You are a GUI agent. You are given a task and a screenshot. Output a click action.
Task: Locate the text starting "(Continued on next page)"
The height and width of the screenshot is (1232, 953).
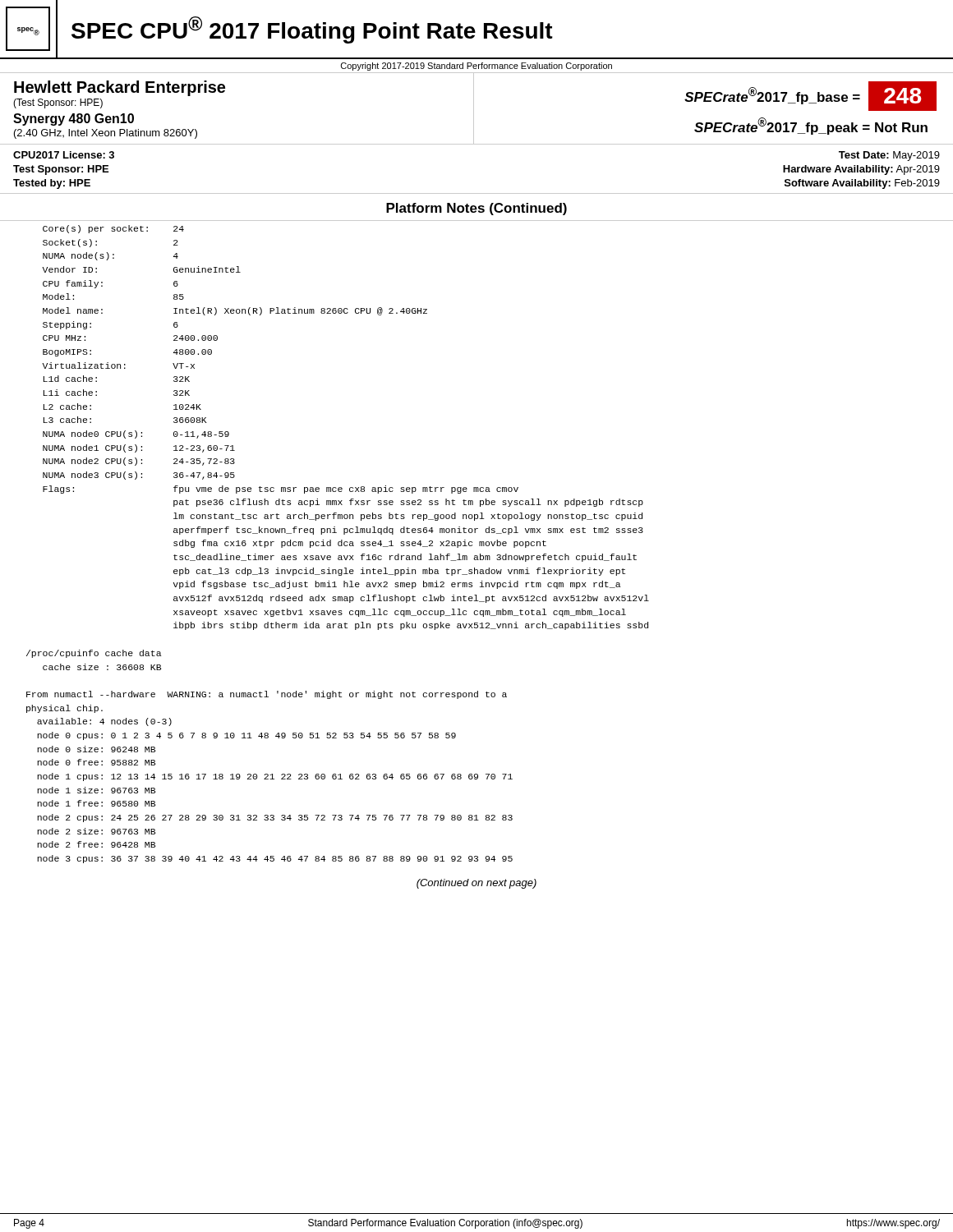(x=476, y=882)
